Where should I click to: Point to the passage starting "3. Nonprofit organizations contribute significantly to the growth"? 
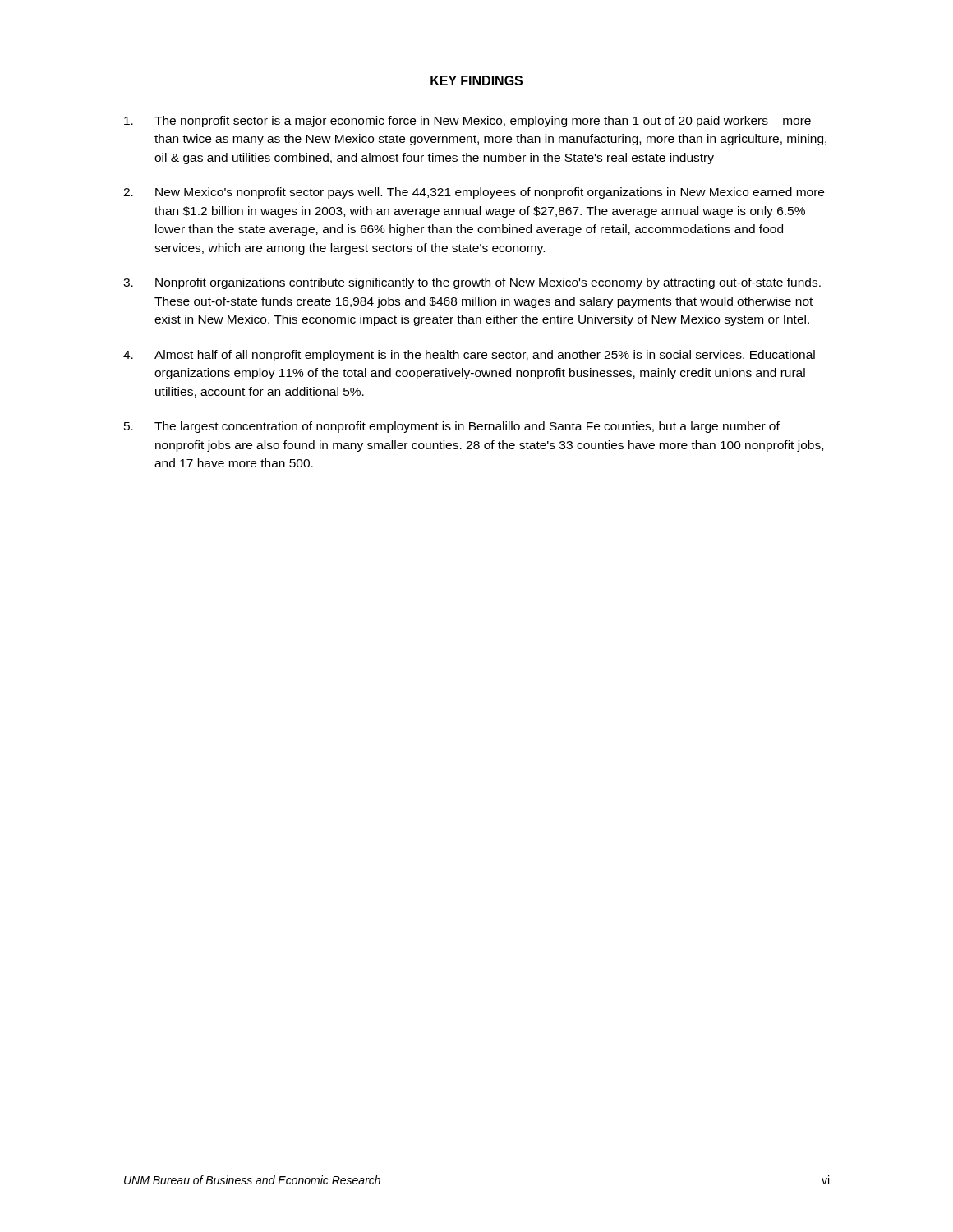pyautogui.click(x=476, y=301)
